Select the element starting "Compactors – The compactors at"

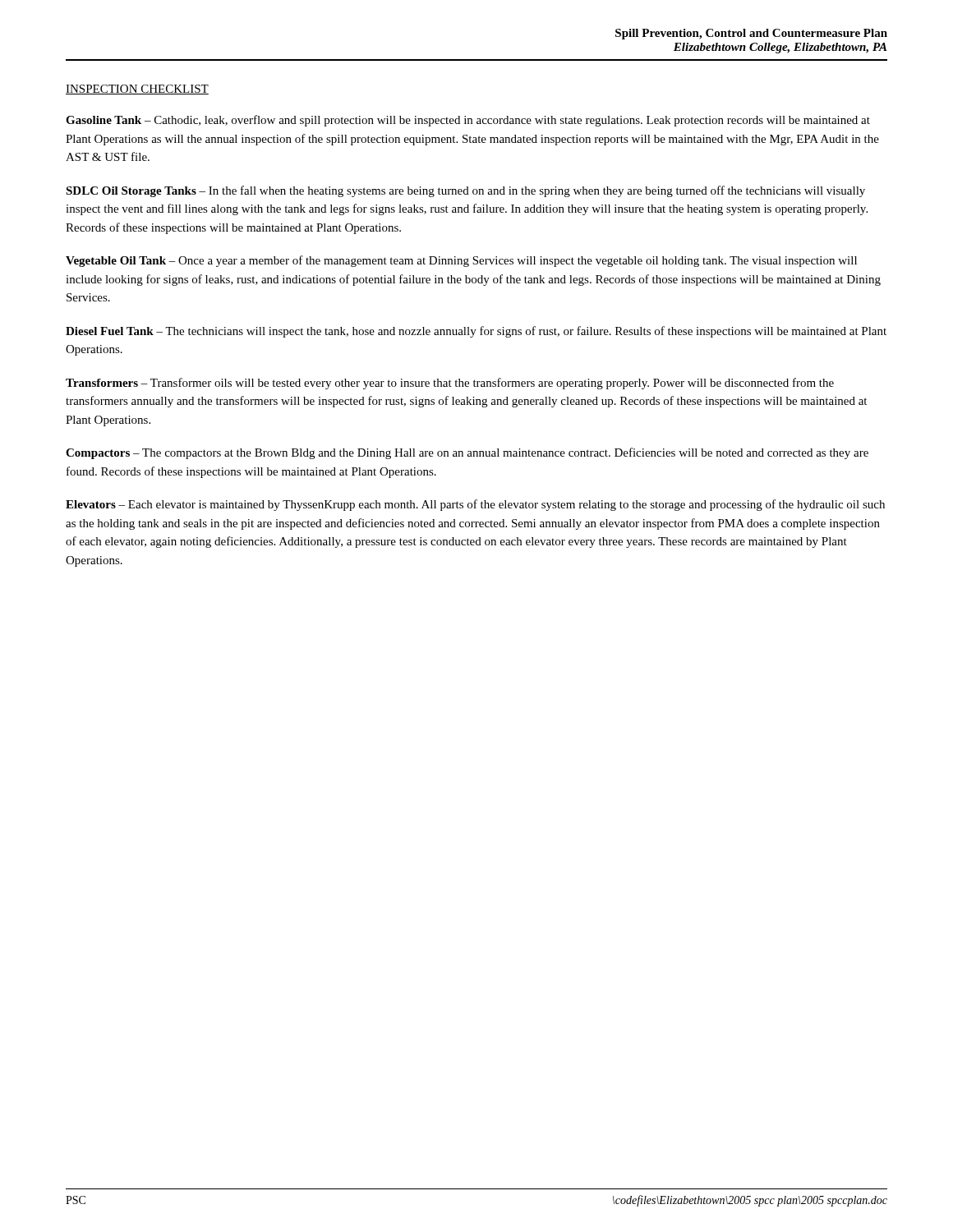tap(467, 462)
